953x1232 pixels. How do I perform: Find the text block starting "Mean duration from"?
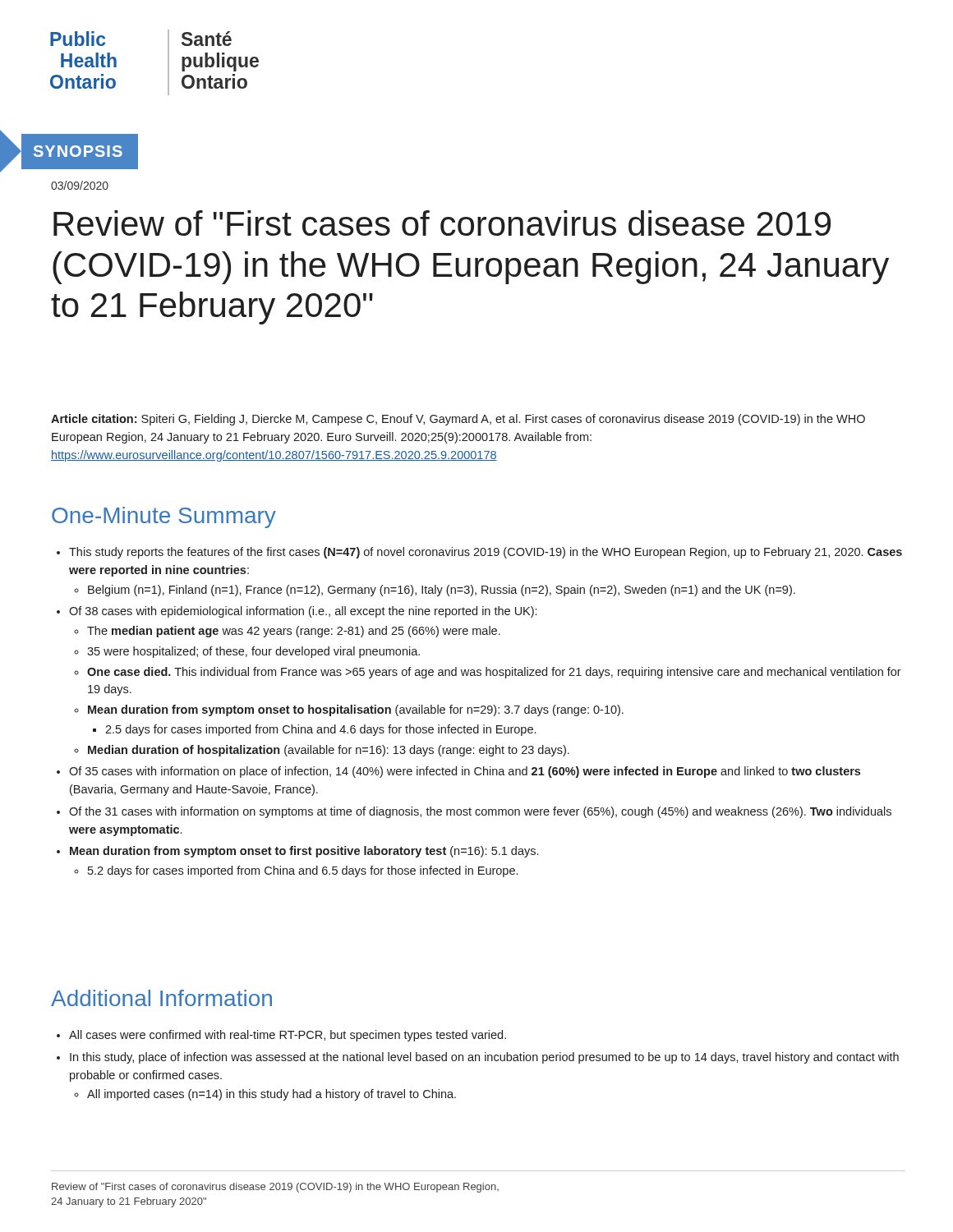[487, 862]
